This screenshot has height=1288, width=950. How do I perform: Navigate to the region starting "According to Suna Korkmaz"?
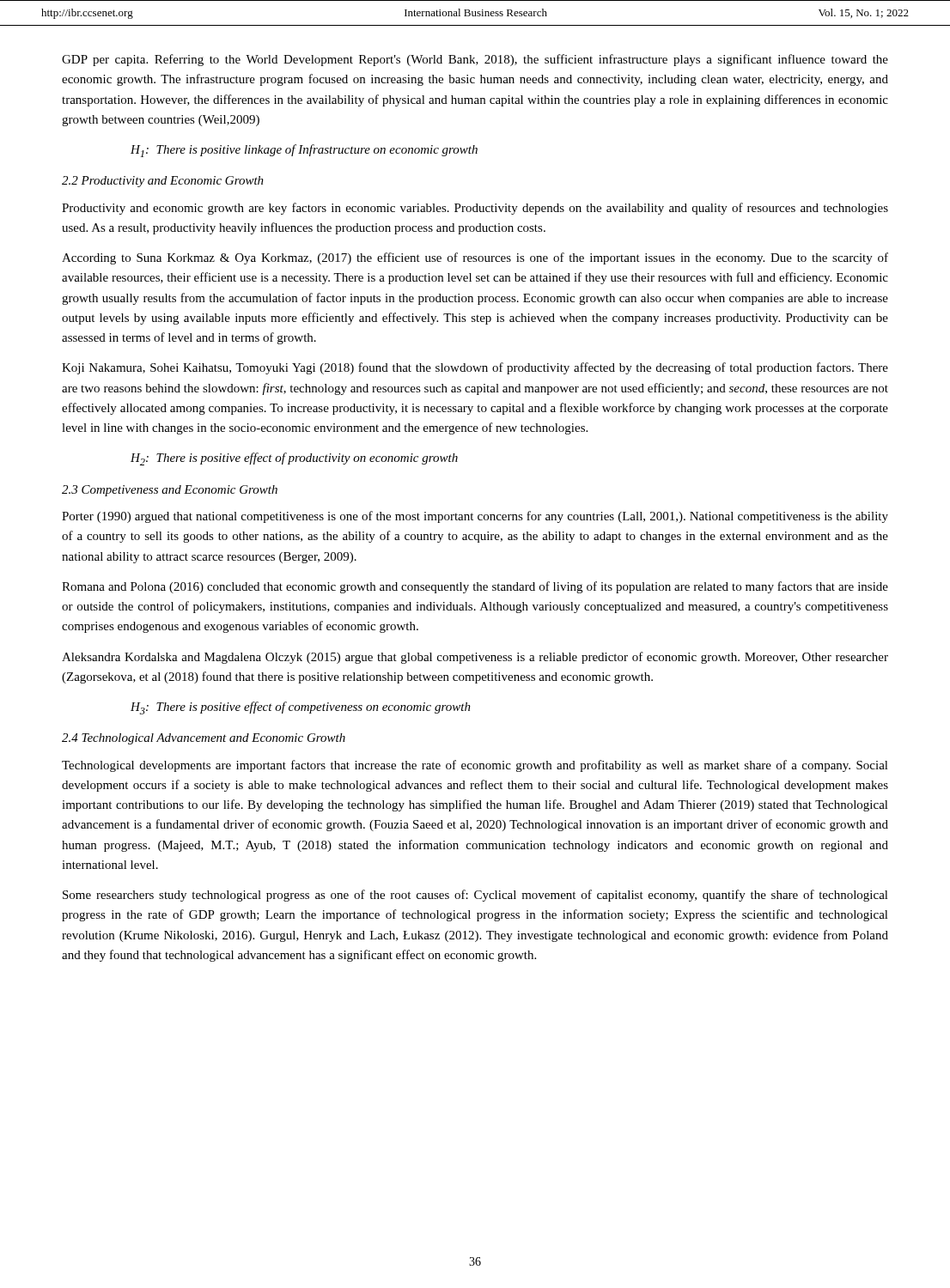click(x=475, y=298)
